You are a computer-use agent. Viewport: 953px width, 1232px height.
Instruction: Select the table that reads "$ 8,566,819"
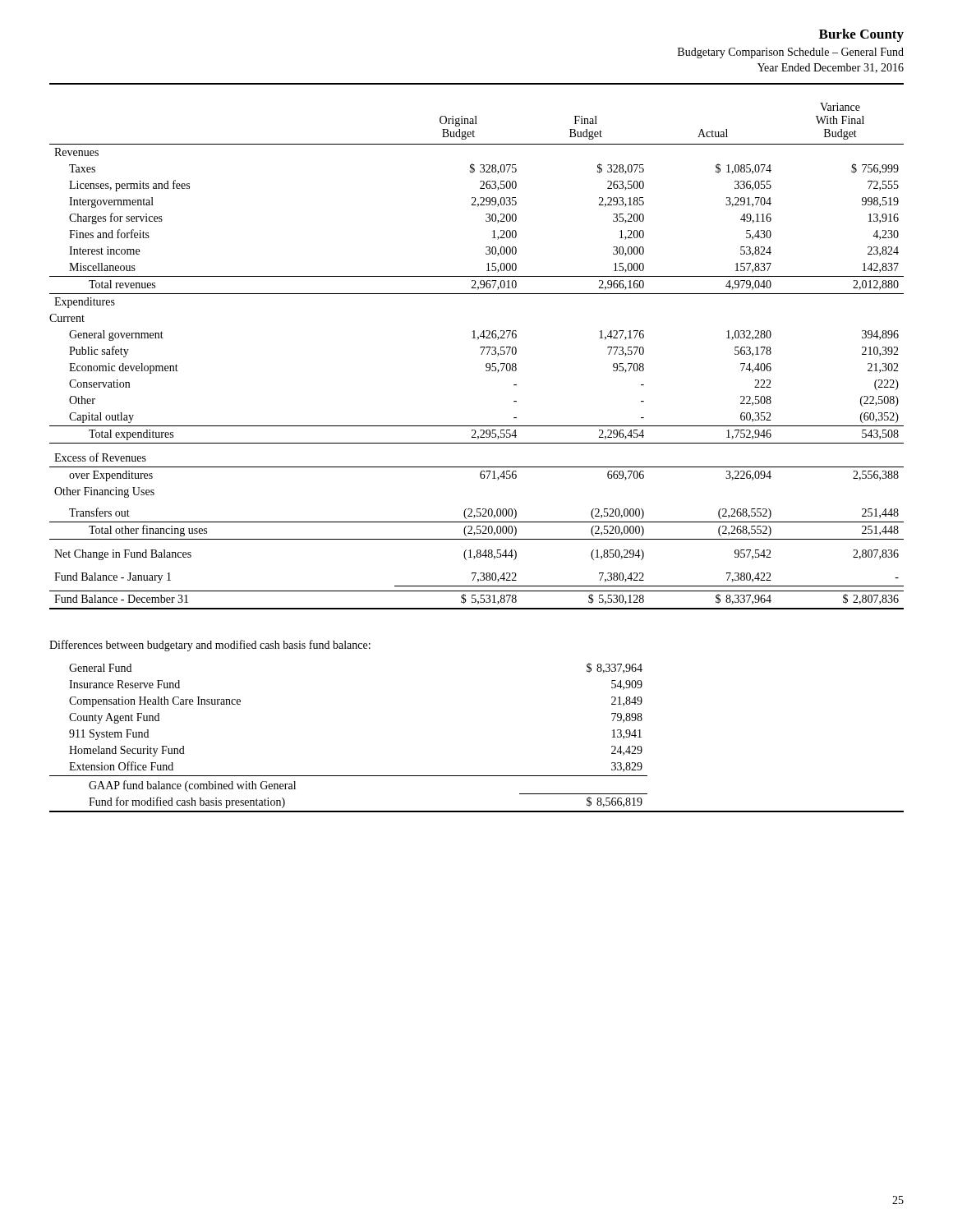coord(476,737)
